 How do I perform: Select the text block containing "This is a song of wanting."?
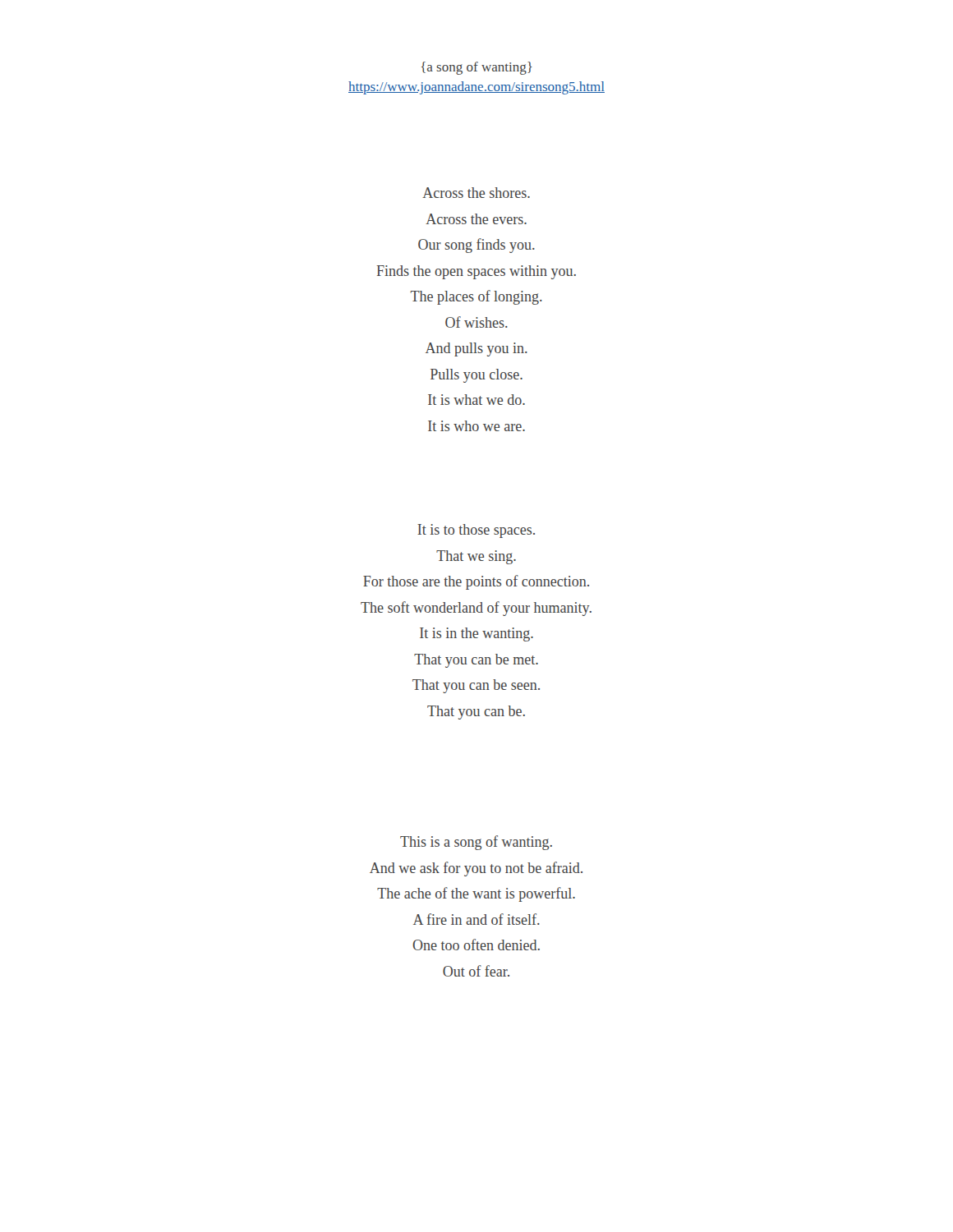coord(476,907)
